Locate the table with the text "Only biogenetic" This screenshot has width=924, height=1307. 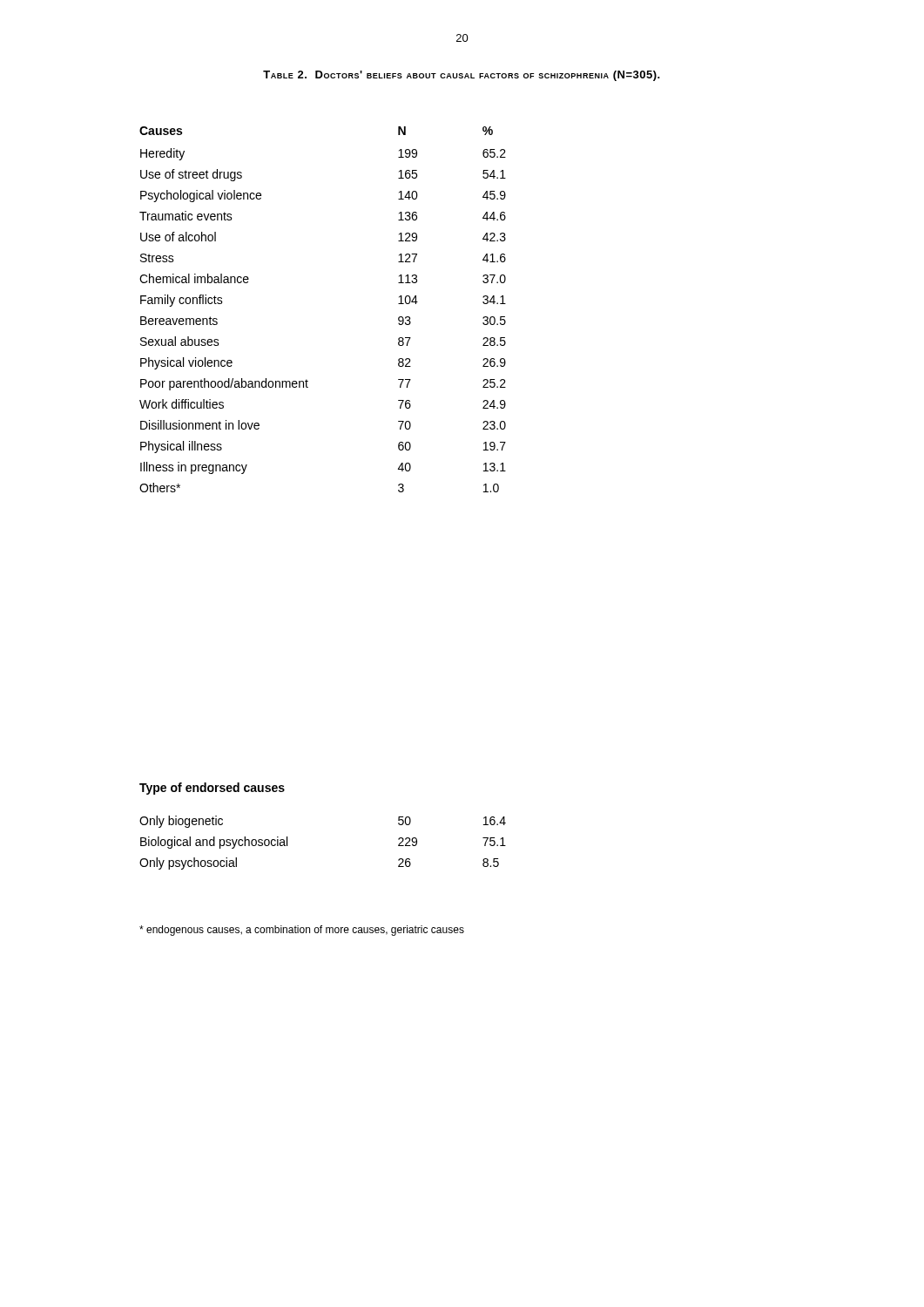coord(348,842)
